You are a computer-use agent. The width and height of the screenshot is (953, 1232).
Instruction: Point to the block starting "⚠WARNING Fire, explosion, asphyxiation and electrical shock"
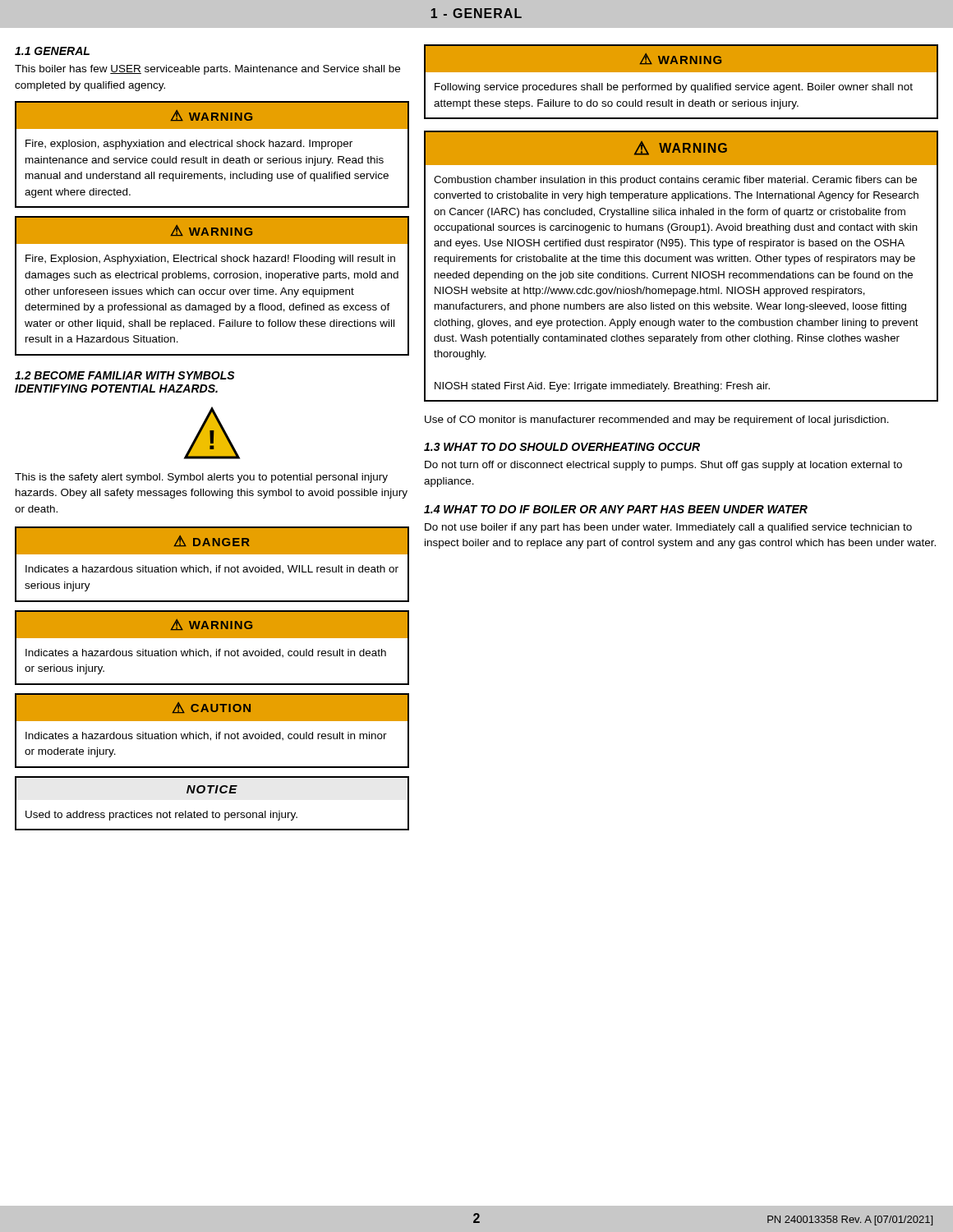[212, 155]
